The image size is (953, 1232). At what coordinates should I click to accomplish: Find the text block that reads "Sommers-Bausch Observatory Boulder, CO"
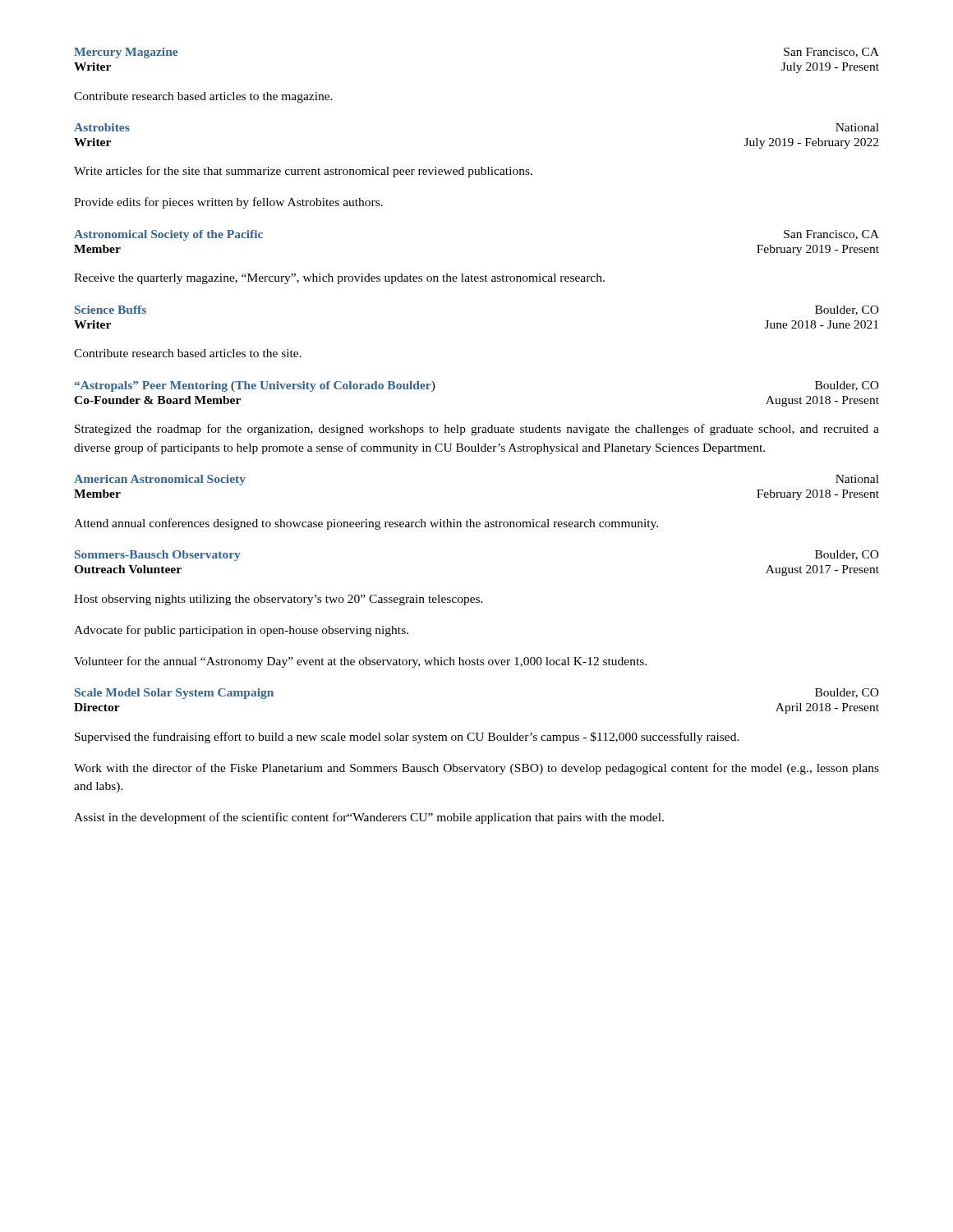[x=476, y=609]
